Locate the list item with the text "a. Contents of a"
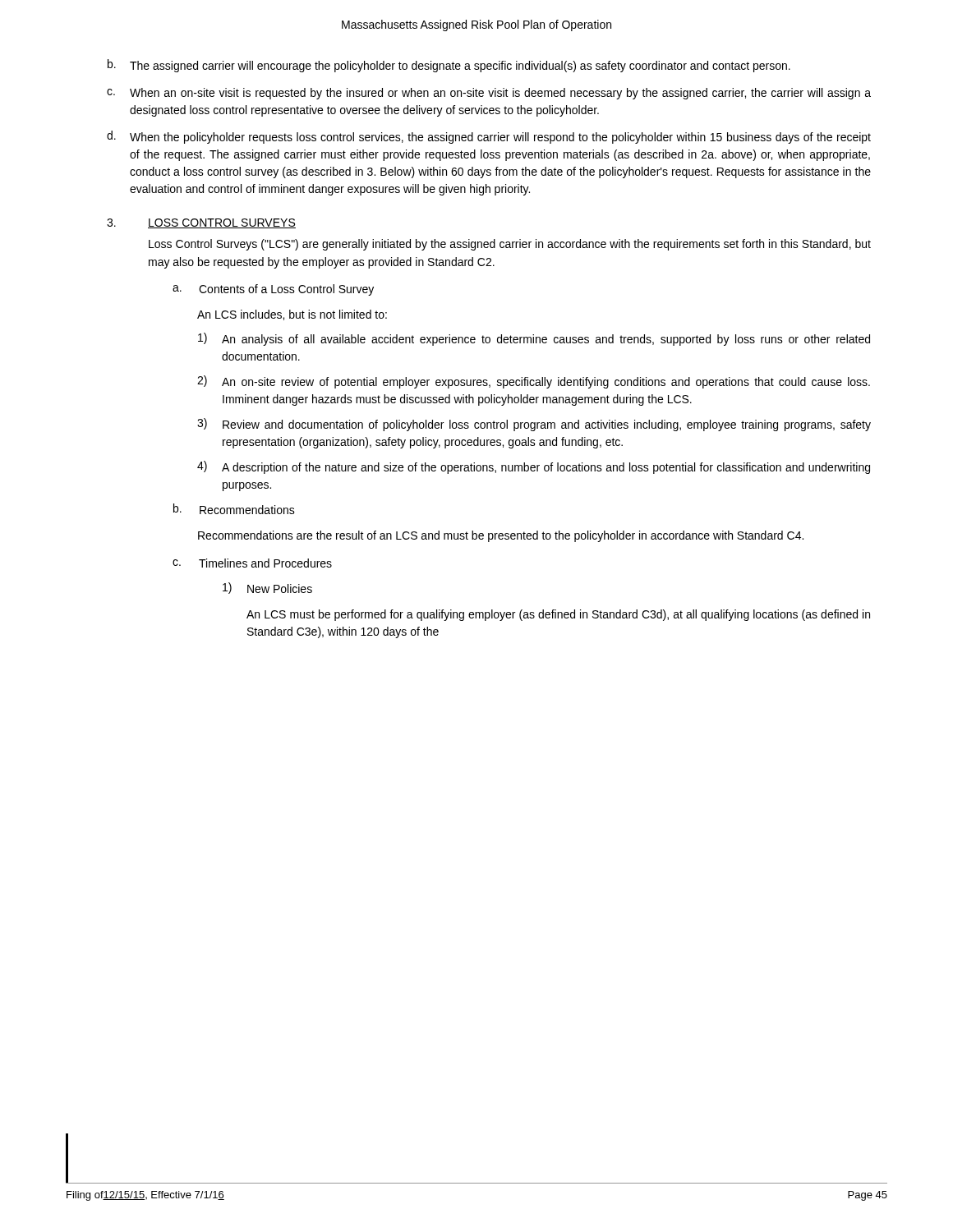 (x=273, y=290)
